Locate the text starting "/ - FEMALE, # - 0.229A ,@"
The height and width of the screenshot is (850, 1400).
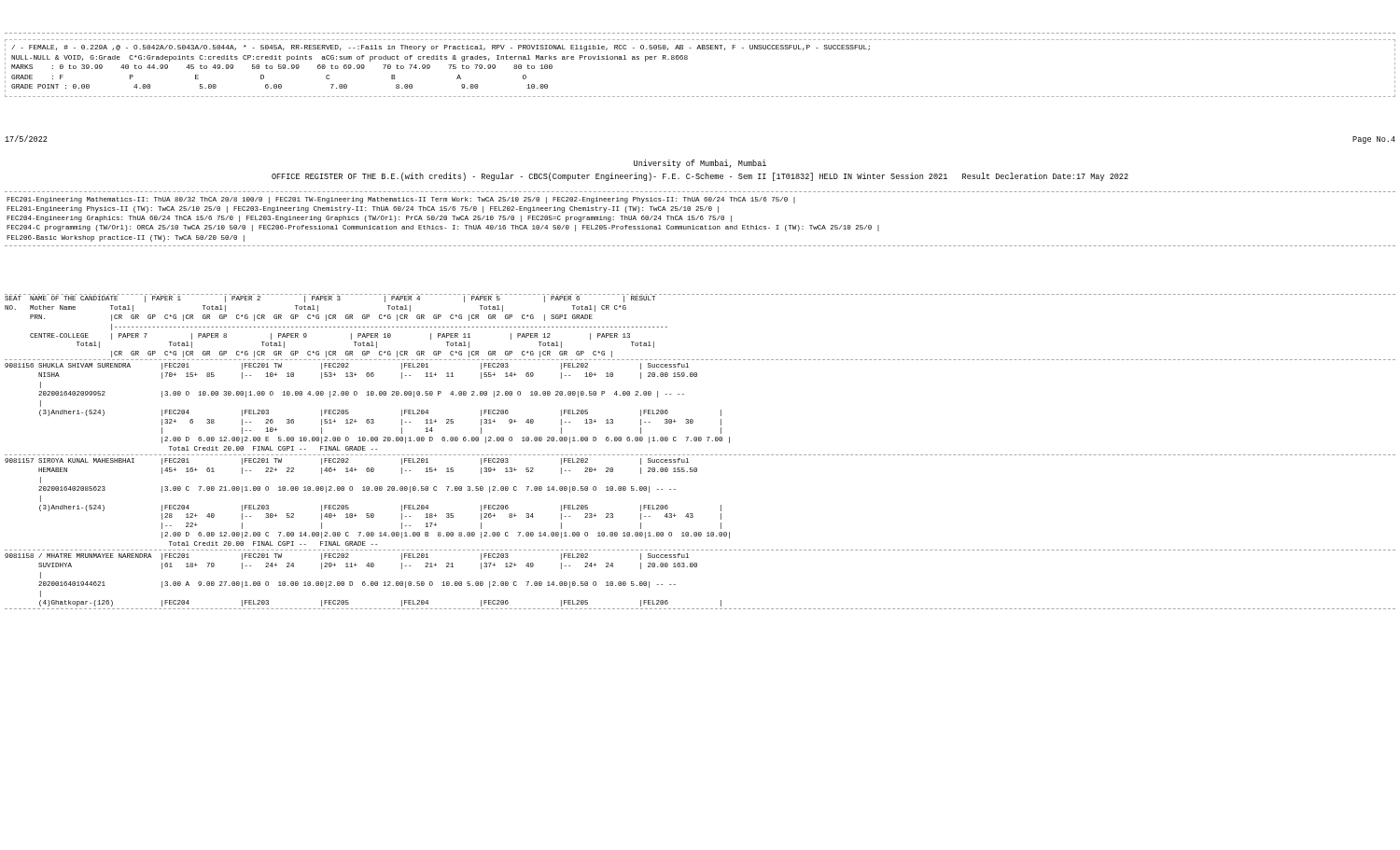[x=441, y=48]
